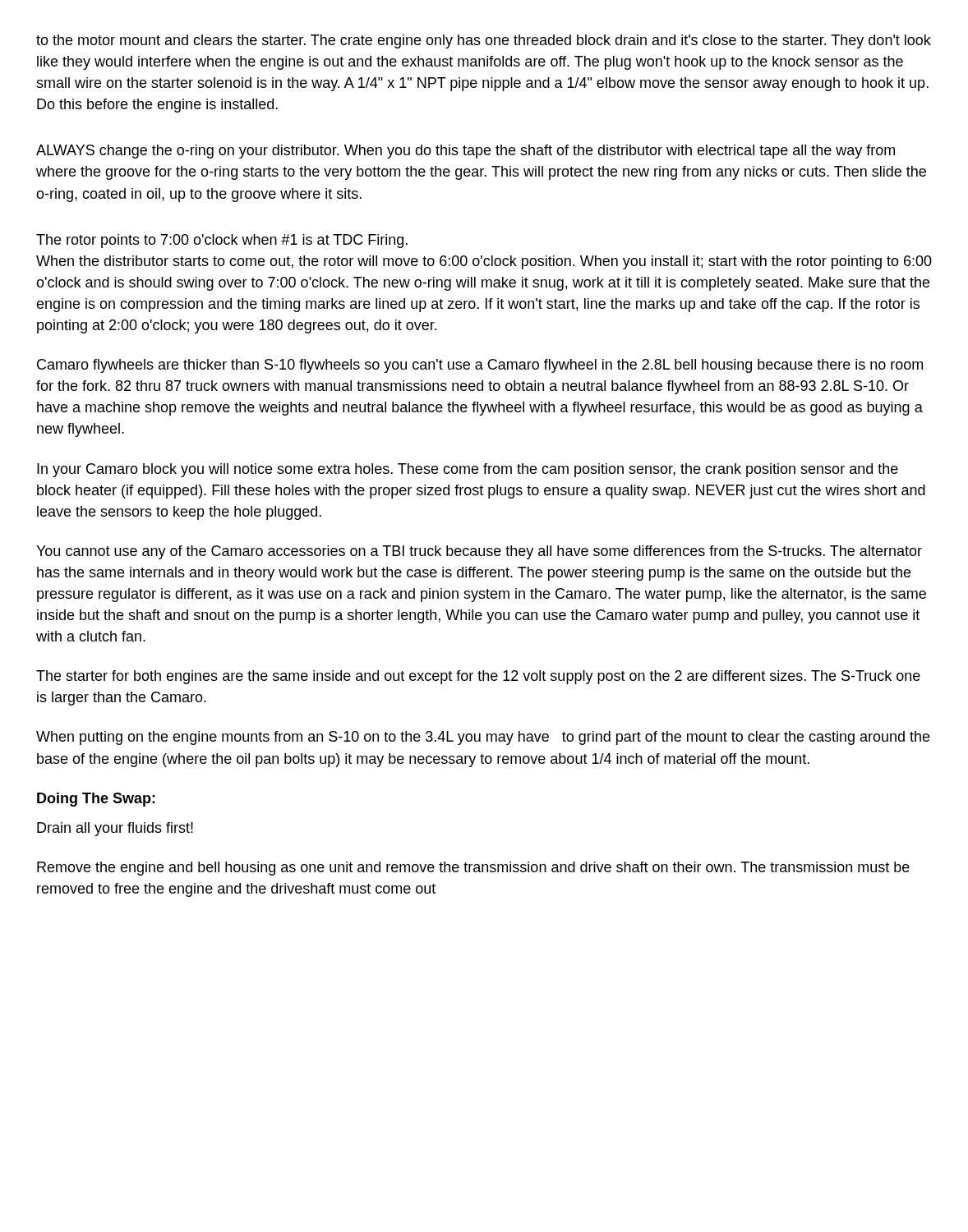Screen dimensions: 1232x968
Task: Find the text block with the text "Remove the engine and bell housing as one"
Action: [x=473, y=878]
